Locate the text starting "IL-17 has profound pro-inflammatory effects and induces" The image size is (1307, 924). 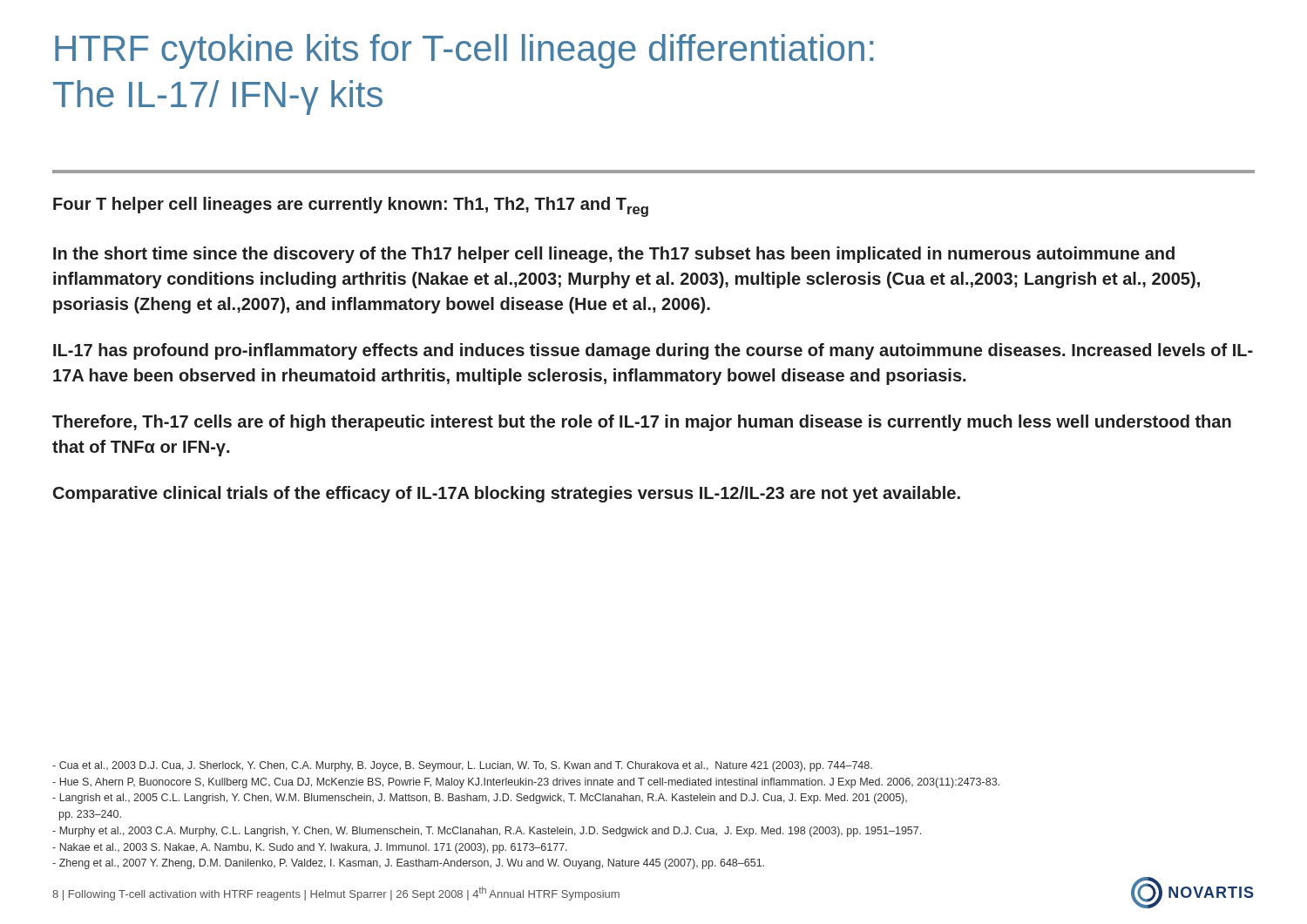pyautogui.click(x=653, y=363)
